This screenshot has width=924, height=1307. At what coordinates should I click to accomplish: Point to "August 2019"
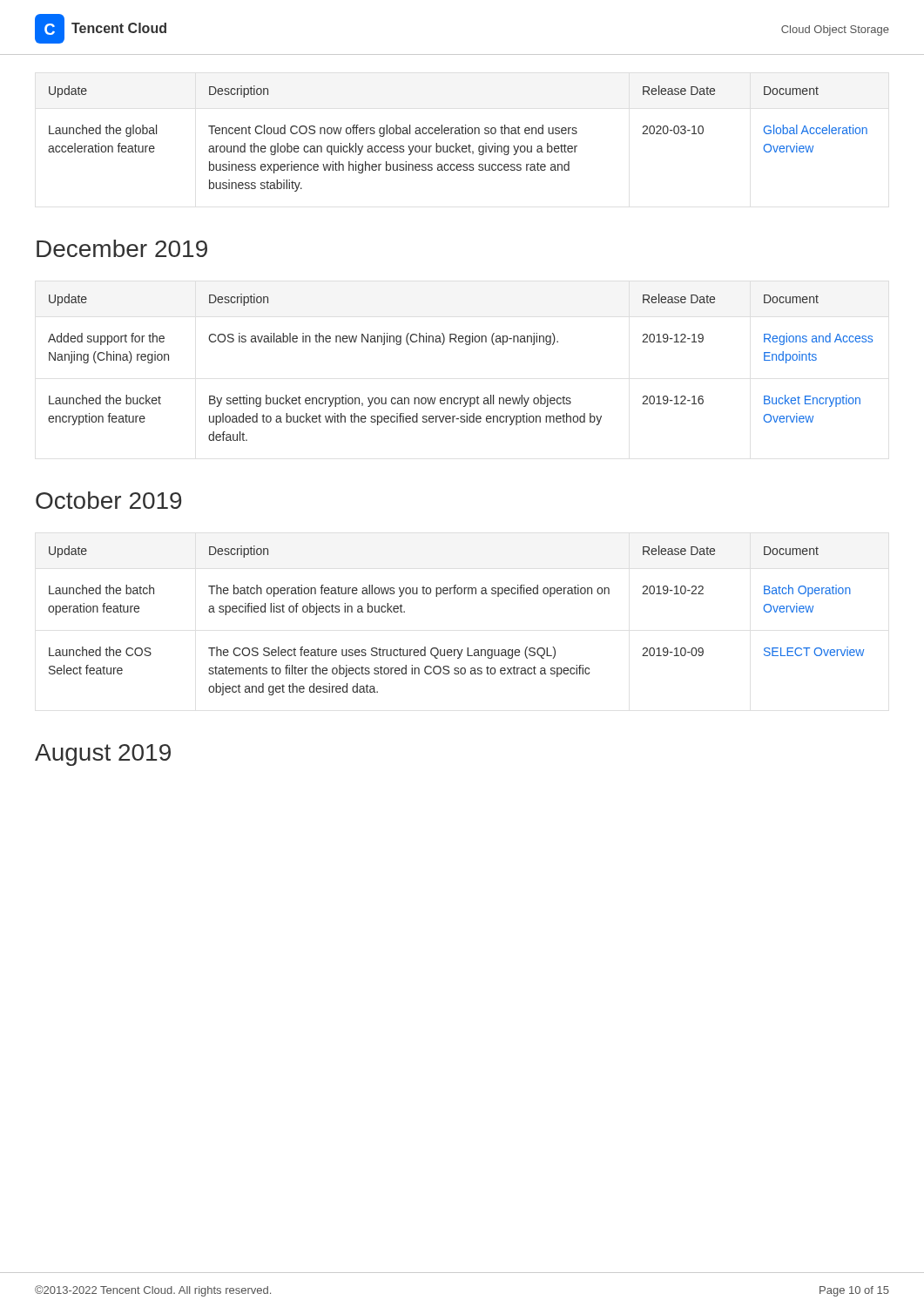pos(103,752)
